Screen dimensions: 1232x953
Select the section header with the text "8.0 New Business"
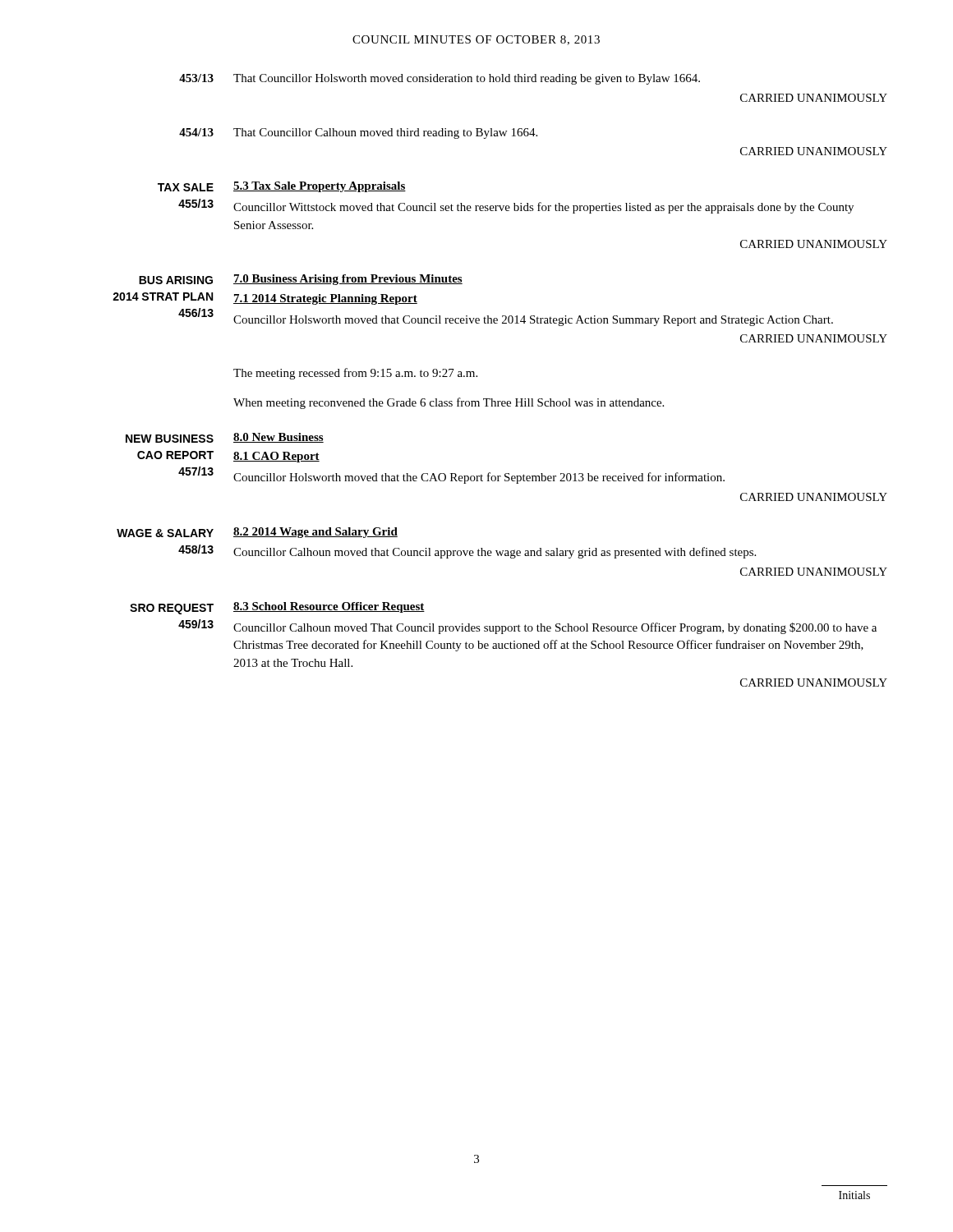point(278,437)
